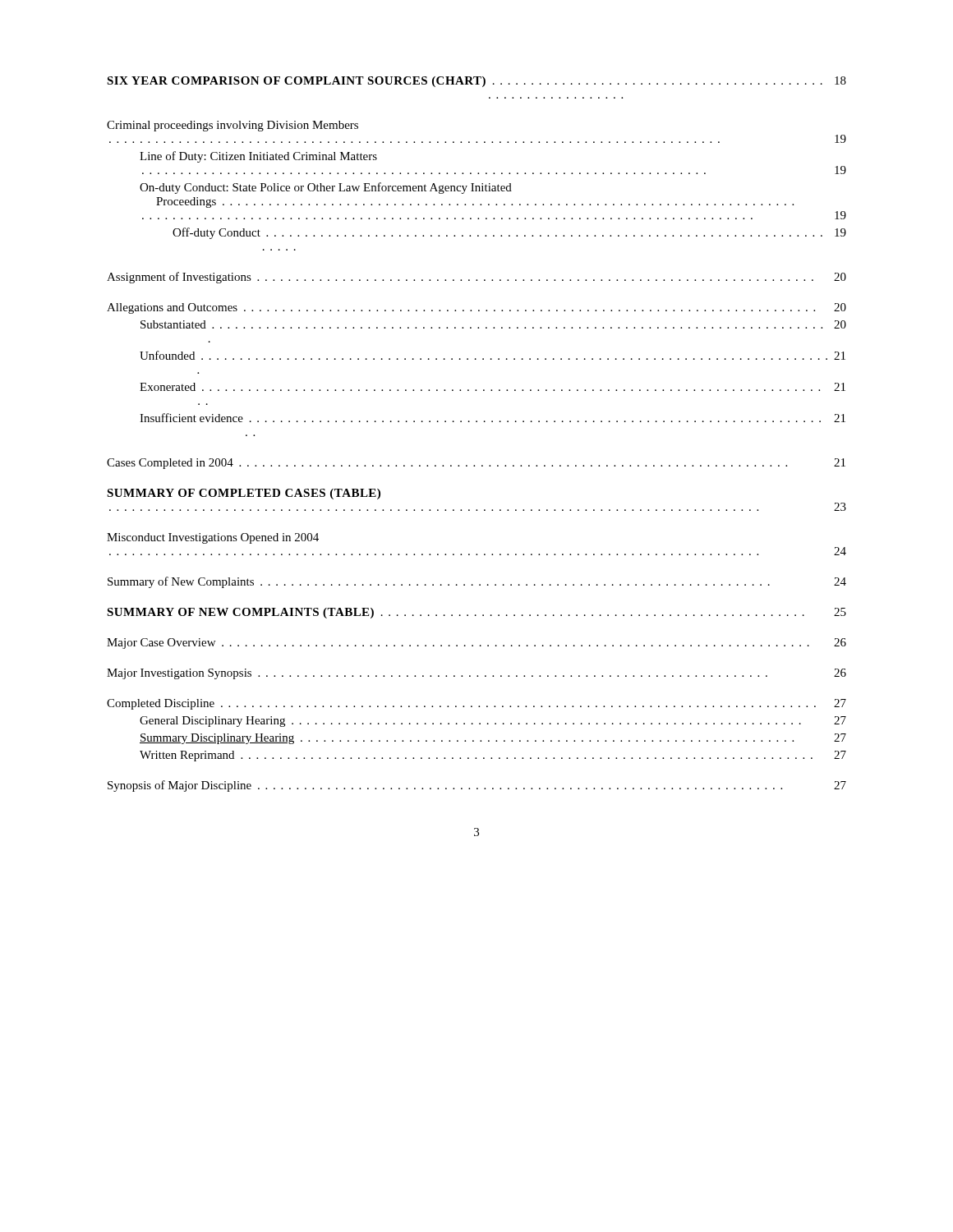Select the passage starting "Major Investigation Synopsis . ."
953x1232 pixels.
coord(476,673)
